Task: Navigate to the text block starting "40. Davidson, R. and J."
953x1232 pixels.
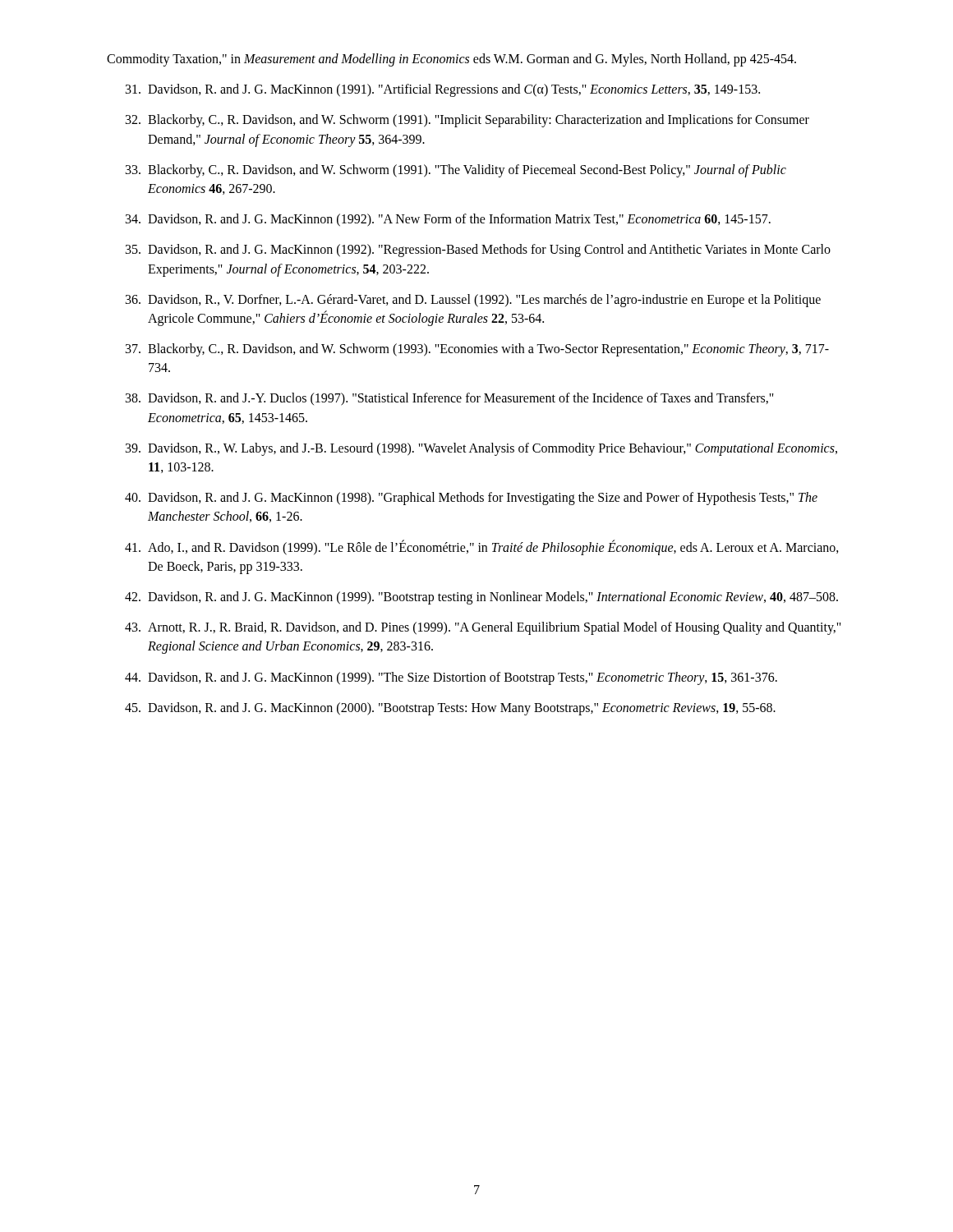Action: (476, 507)
